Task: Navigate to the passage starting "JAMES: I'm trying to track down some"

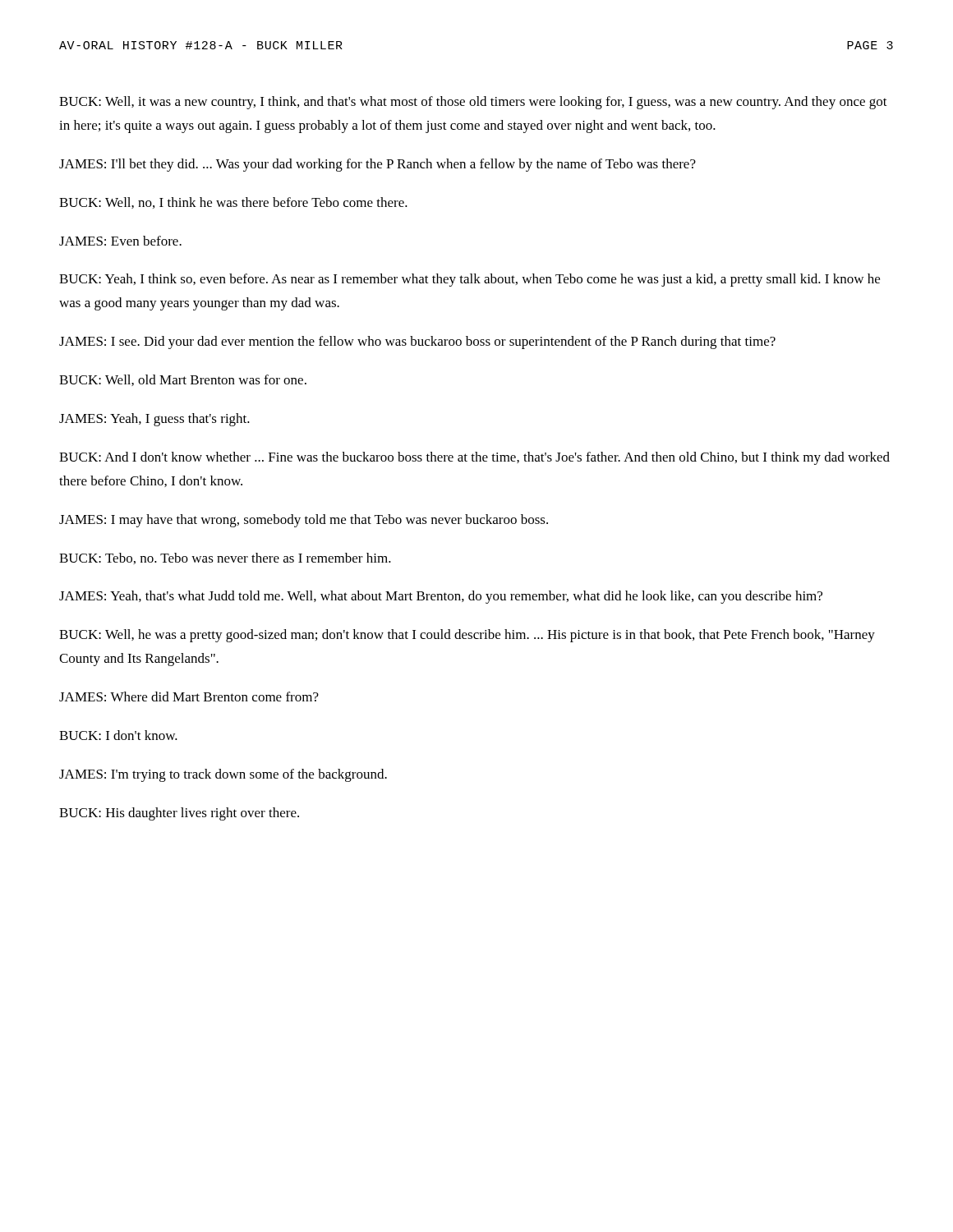Action: click(223, 774)
